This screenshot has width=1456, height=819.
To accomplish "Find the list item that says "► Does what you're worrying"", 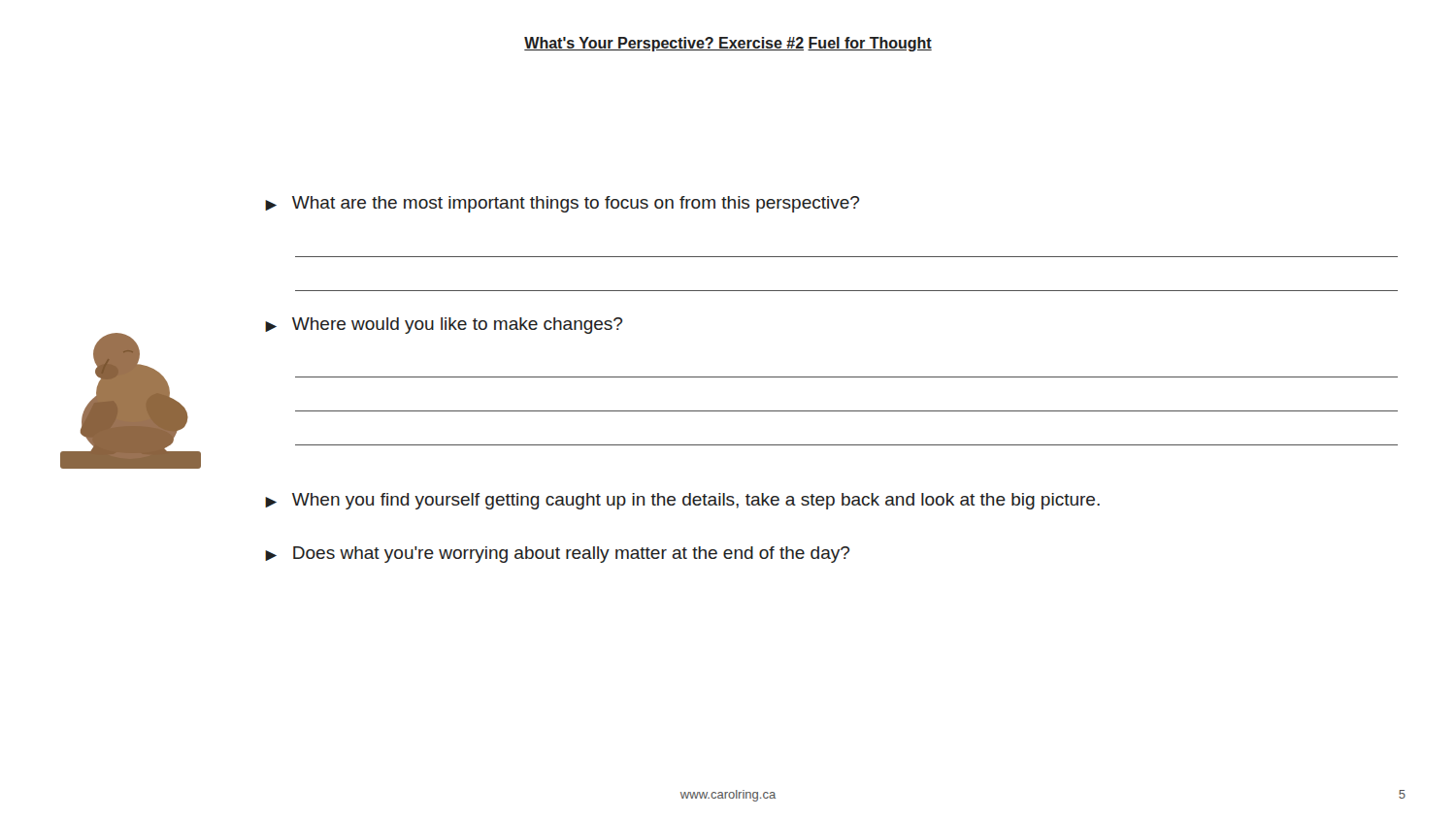I will 830,554.
